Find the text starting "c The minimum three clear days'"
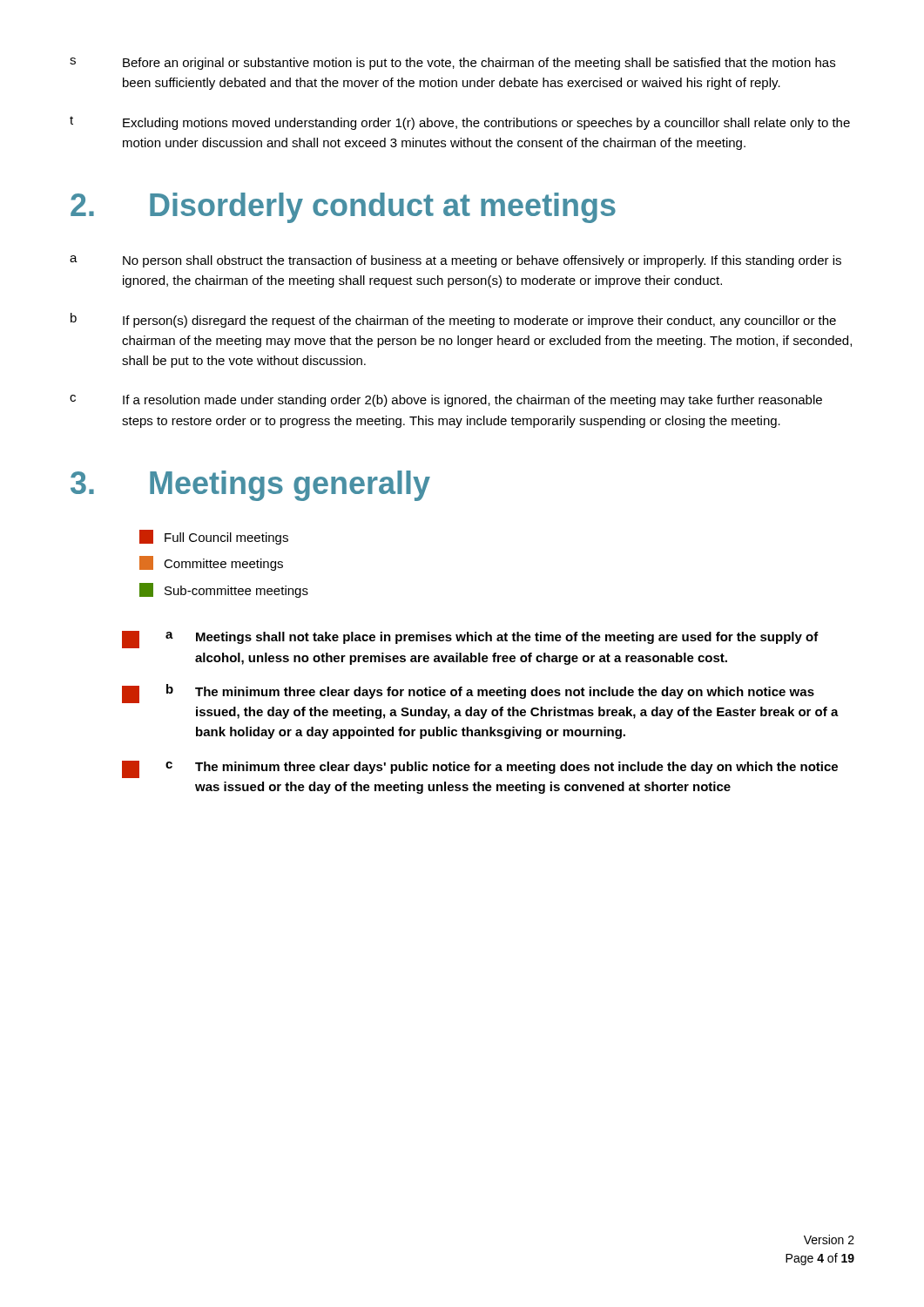This screenshot has height=1307, width=924. click(x=488, y=776)
